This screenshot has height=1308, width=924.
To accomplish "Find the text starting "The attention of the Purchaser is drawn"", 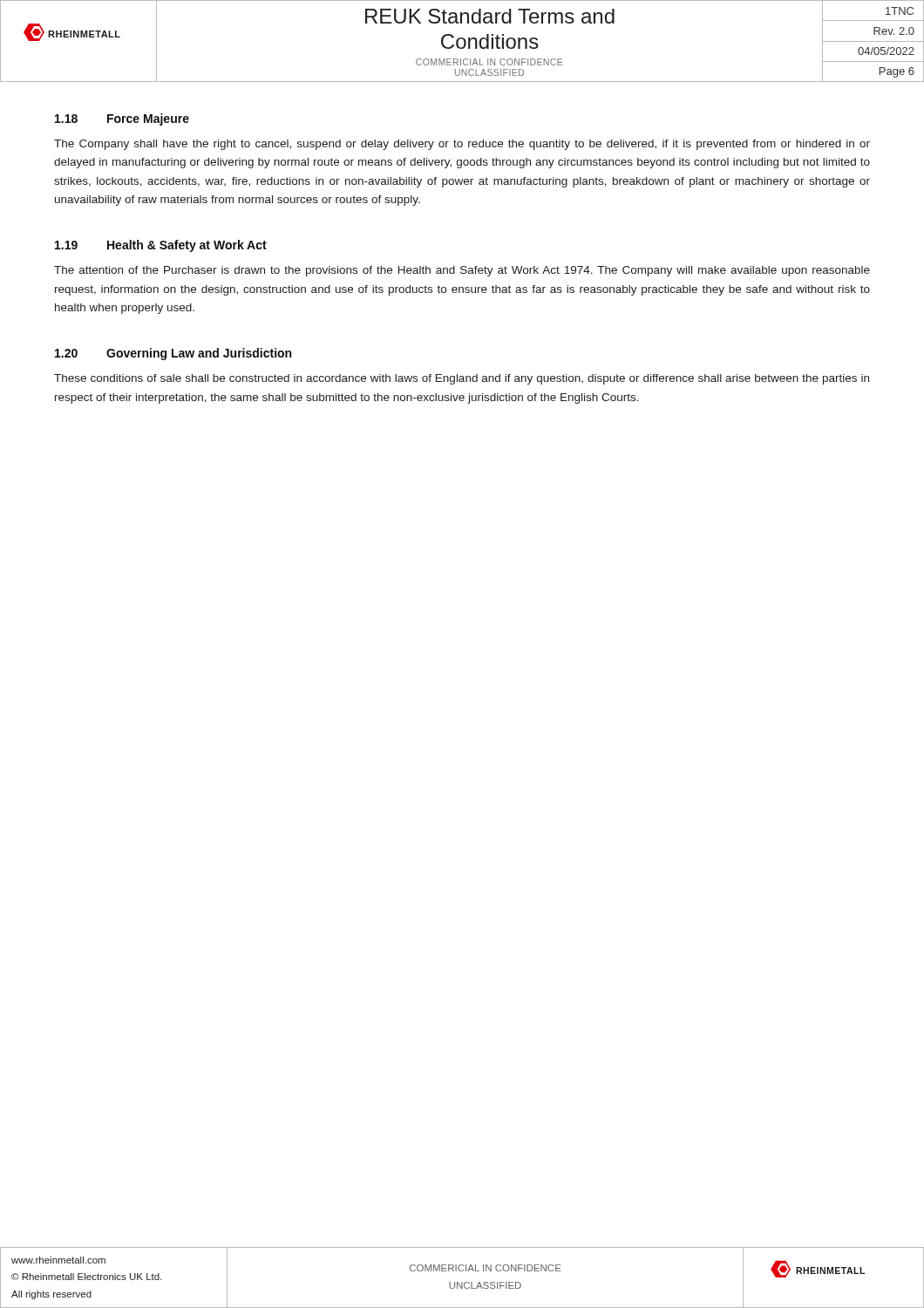I will (x=462, y=289).
